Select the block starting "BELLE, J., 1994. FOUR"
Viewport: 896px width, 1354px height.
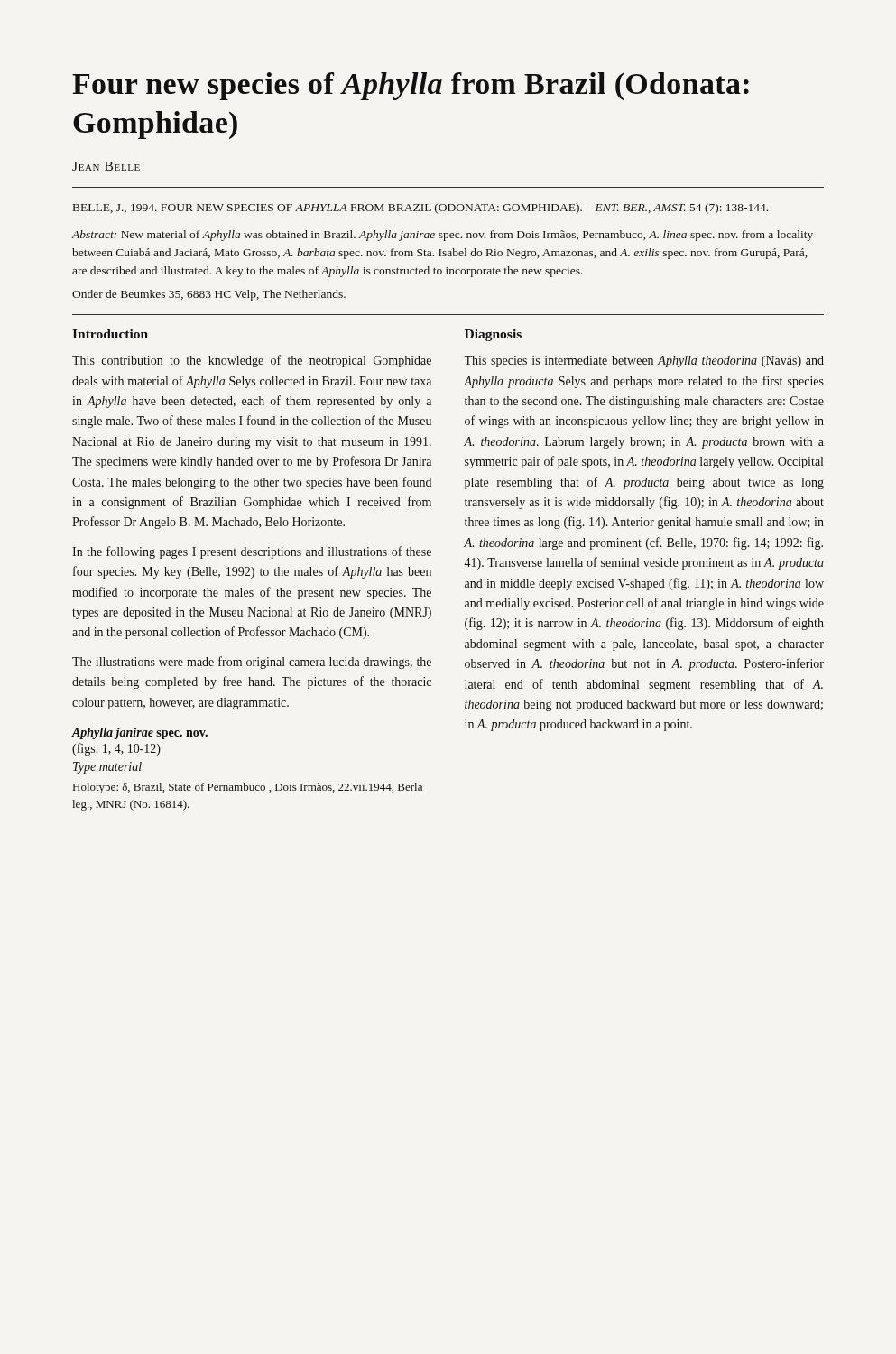(421, 207)
